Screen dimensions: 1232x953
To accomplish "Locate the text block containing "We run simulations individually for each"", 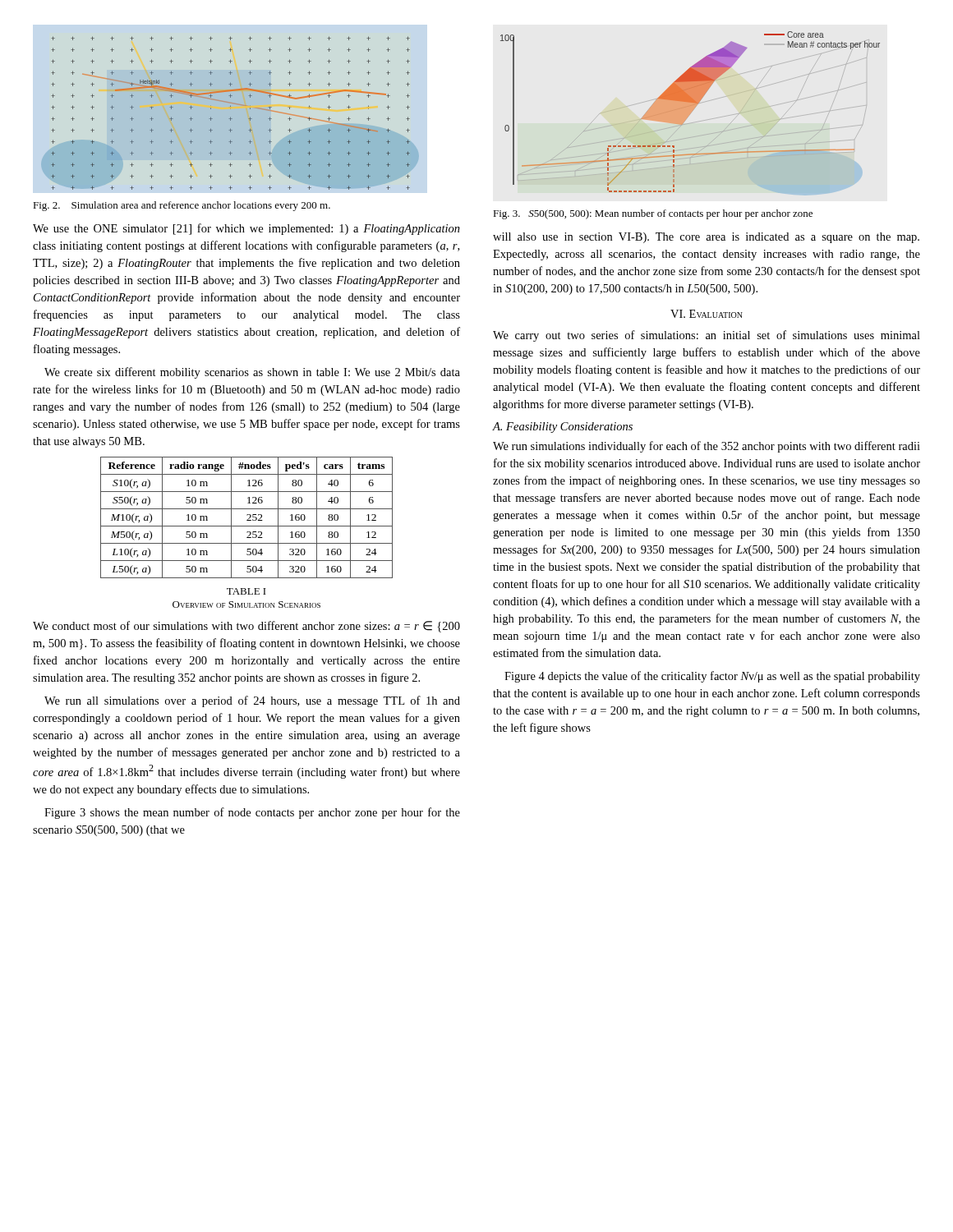I will pos(707,587).
